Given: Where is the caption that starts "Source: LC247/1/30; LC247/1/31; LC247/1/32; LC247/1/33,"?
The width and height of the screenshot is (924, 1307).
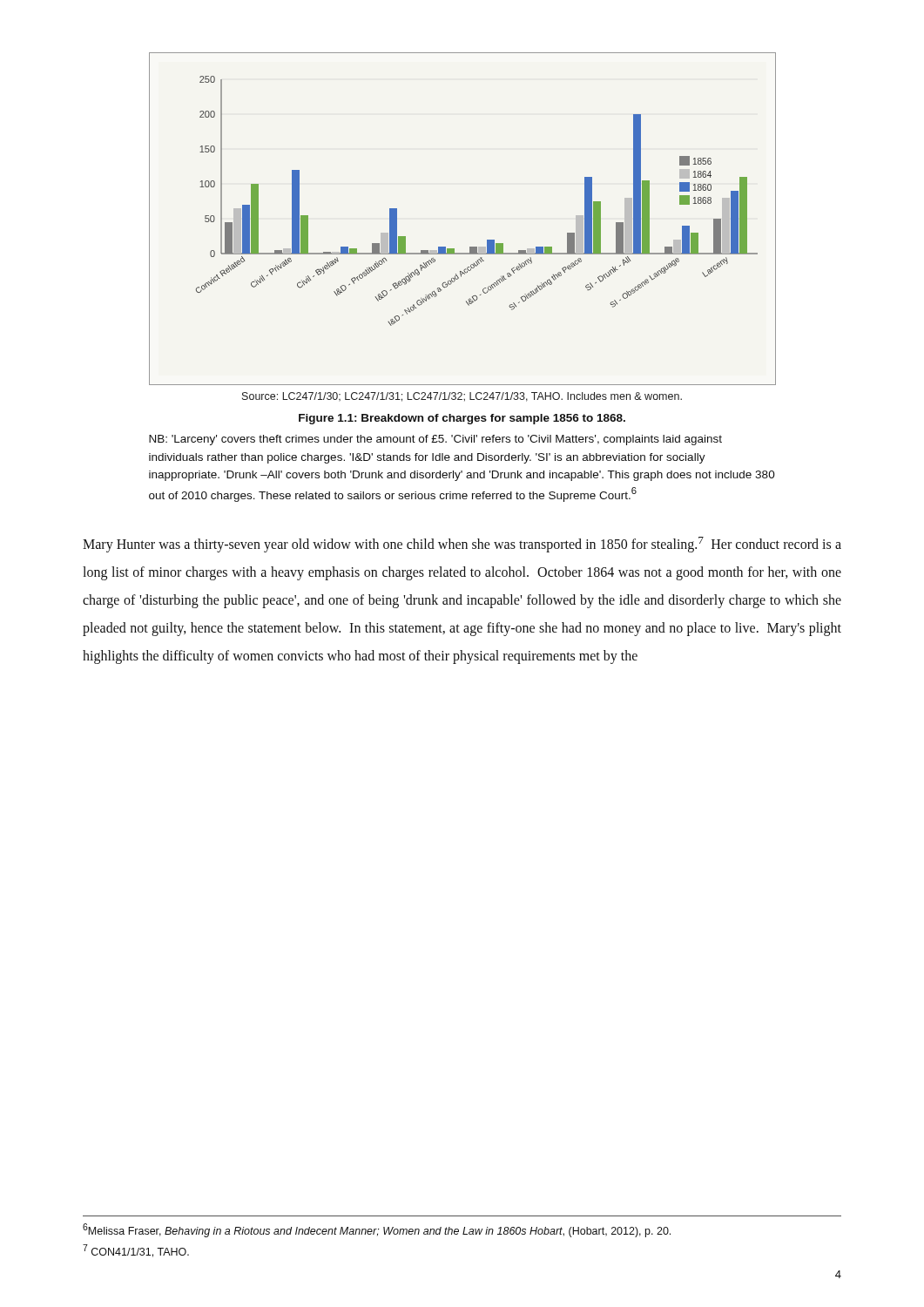Looking at the screenshot, I should coord(462,396).
